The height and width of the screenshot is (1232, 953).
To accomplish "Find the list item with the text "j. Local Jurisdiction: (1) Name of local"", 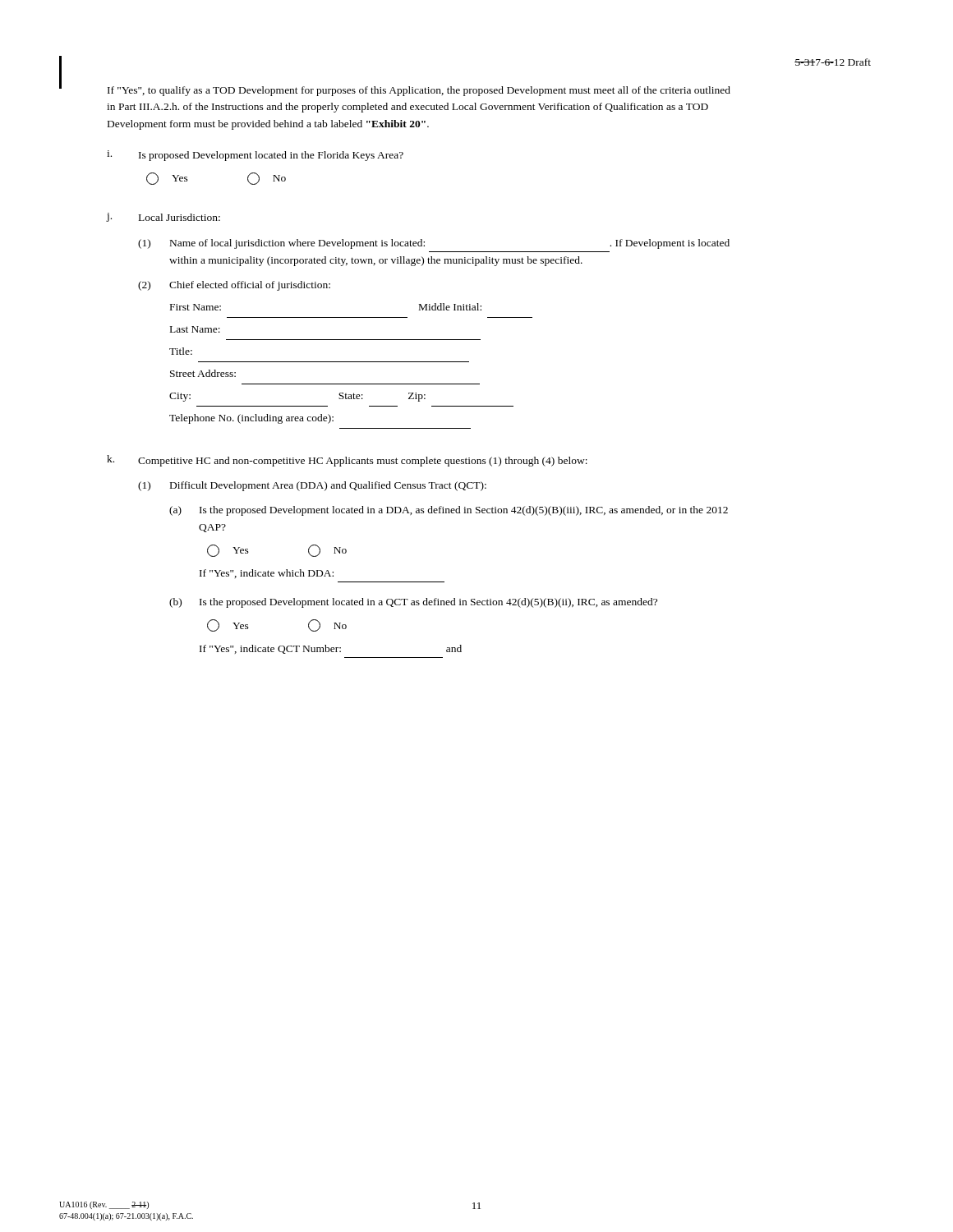I will tap(163, 217).
